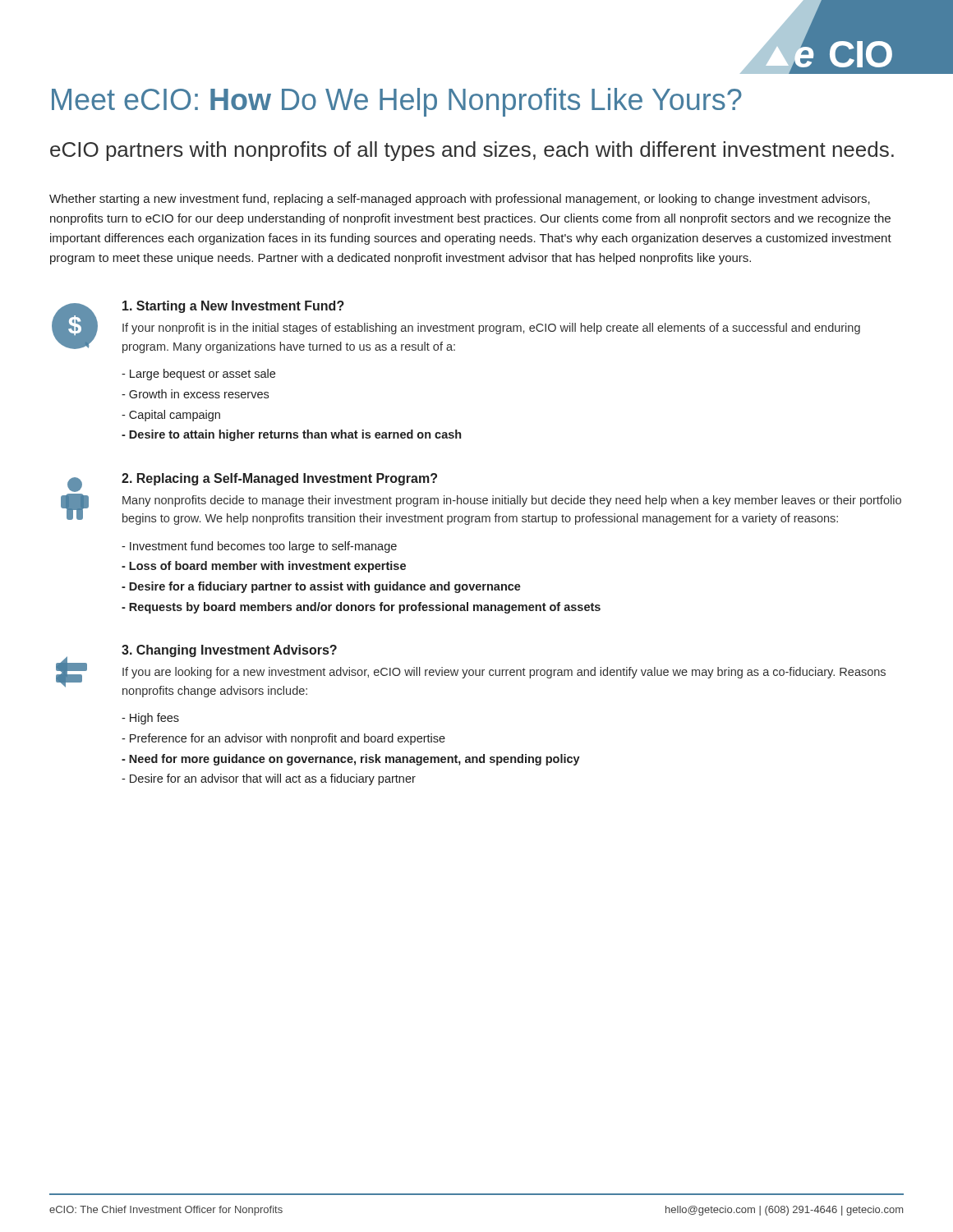Select the passage starting "eCIO partners with nonprofits of all types"
This screenshot has height=1232, width=953.
point(476,150)
